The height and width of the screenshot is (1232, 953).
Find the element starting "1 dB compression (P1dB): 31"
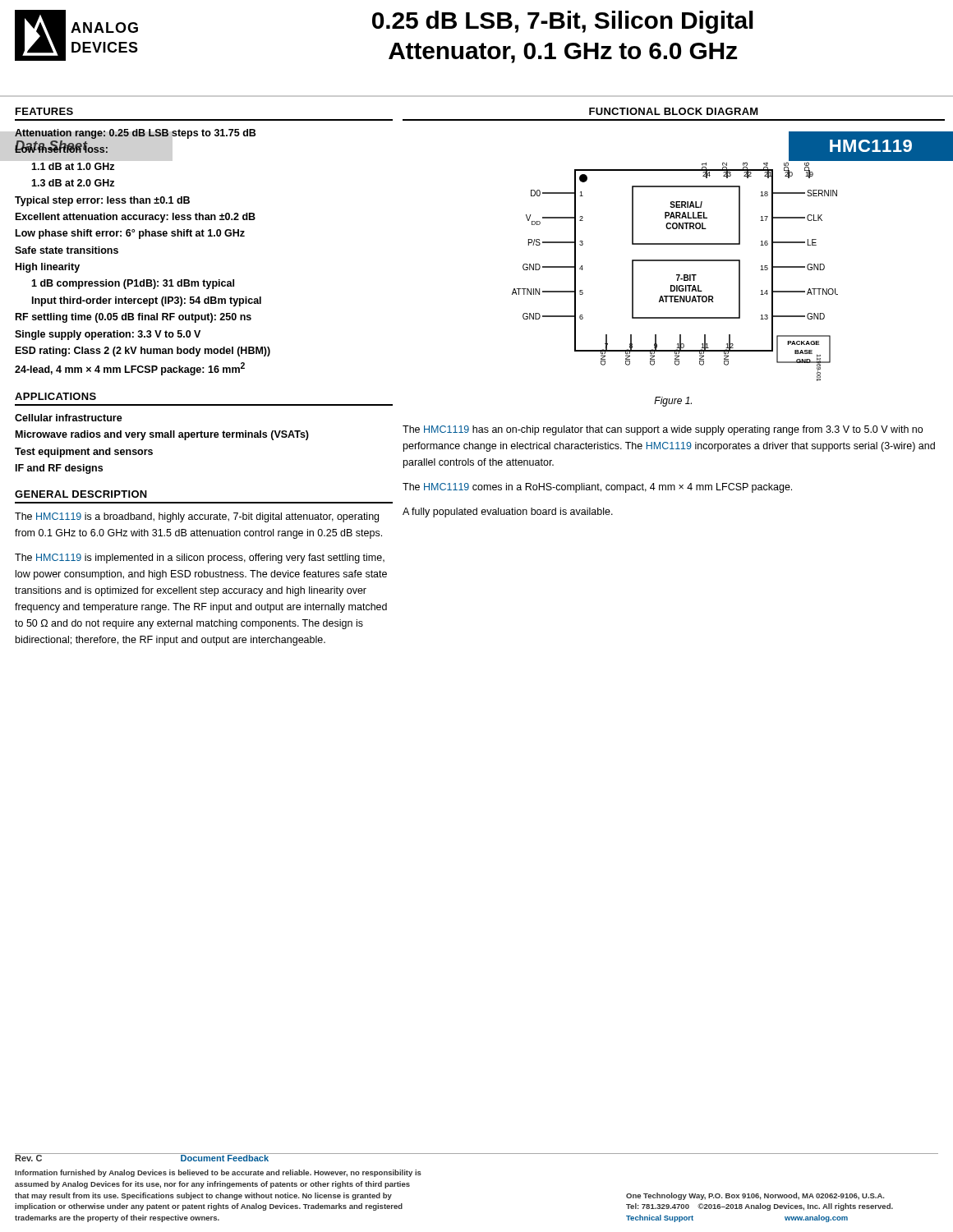133,284
